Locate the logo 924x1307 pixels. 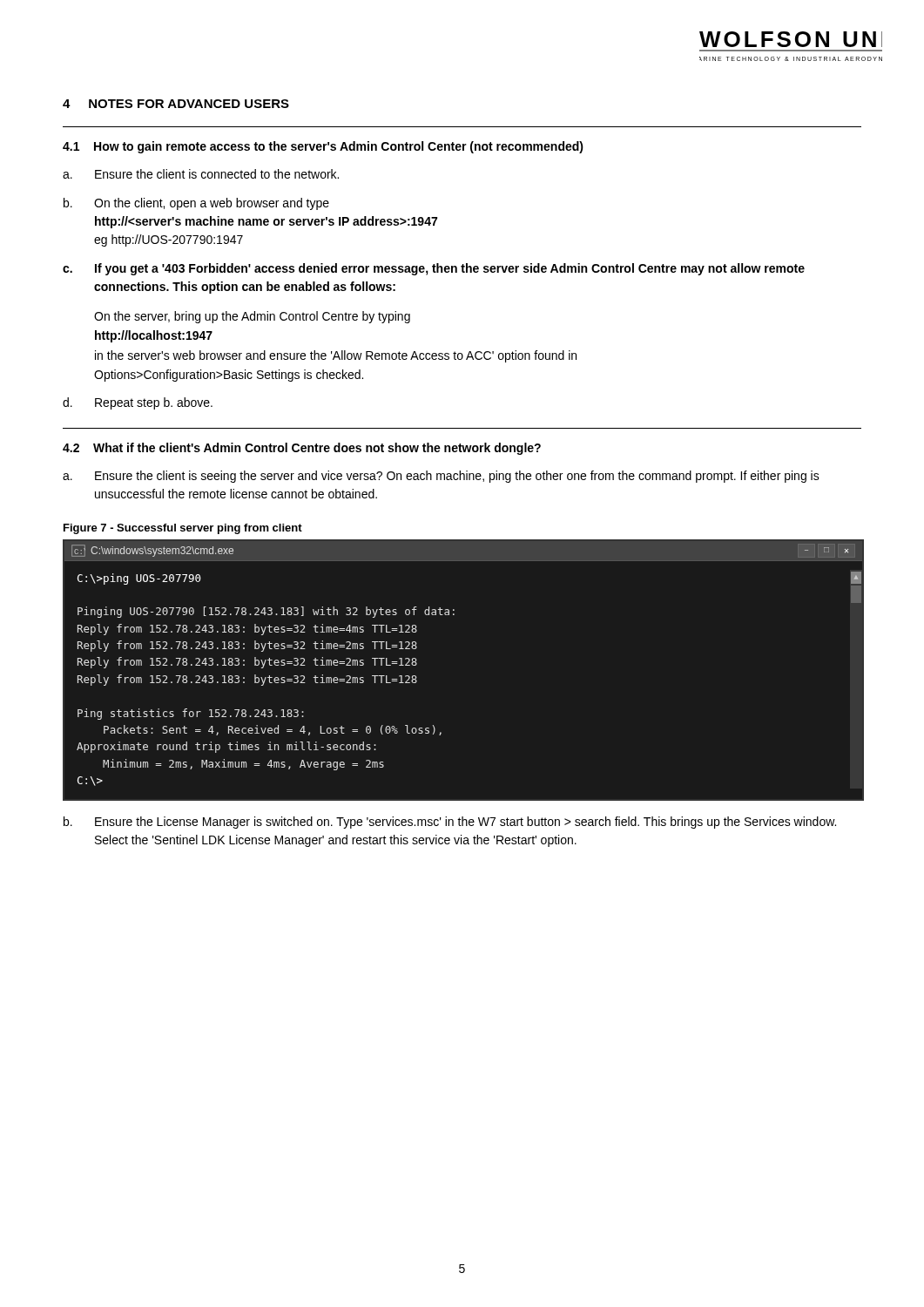point(791,43)
